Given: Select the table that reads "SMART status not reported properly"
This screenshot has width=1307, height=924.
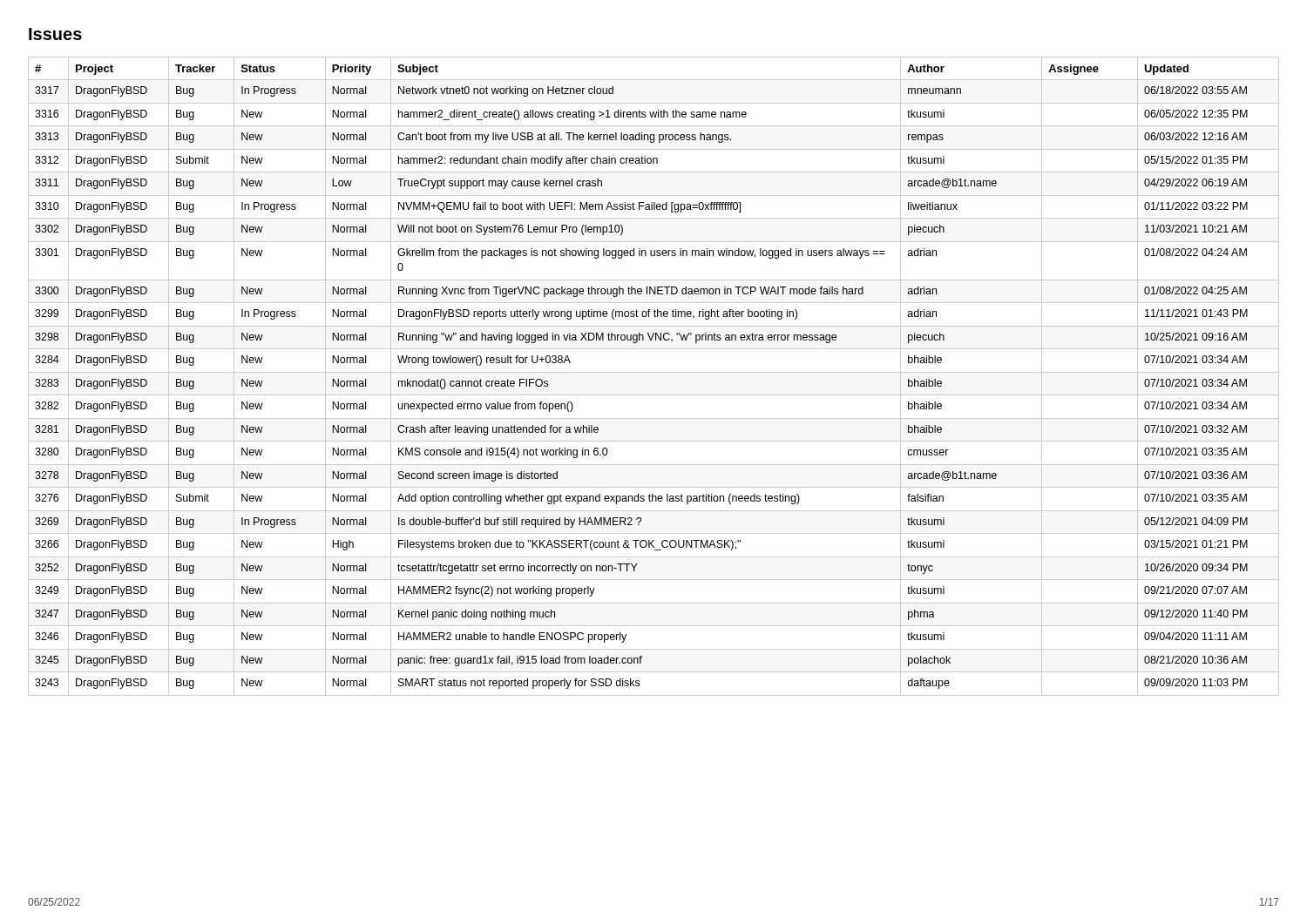Looking at the screenshot, I should (x=654, y=376).
